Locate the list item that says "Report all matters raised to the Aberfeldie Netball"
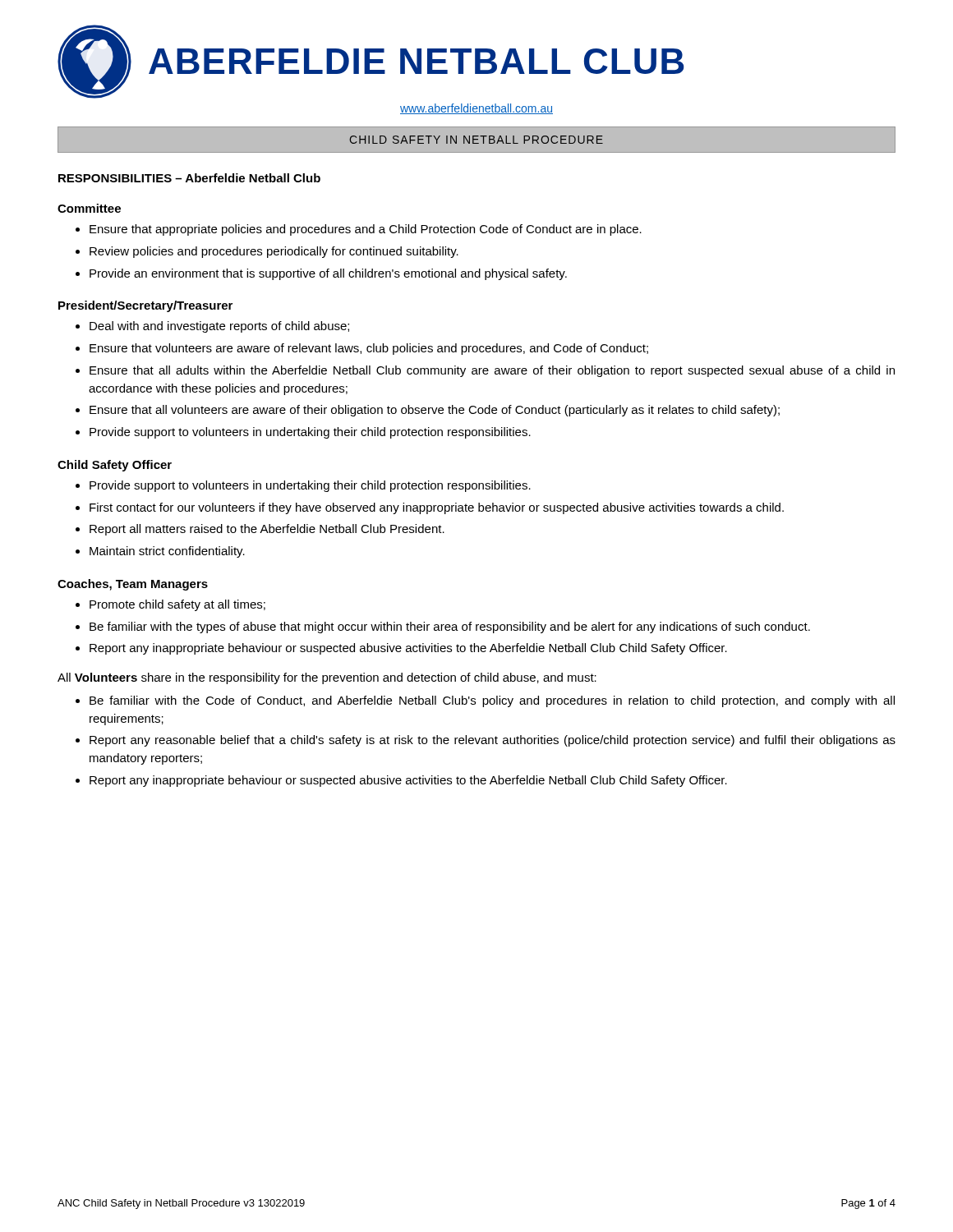 [267, 529]
